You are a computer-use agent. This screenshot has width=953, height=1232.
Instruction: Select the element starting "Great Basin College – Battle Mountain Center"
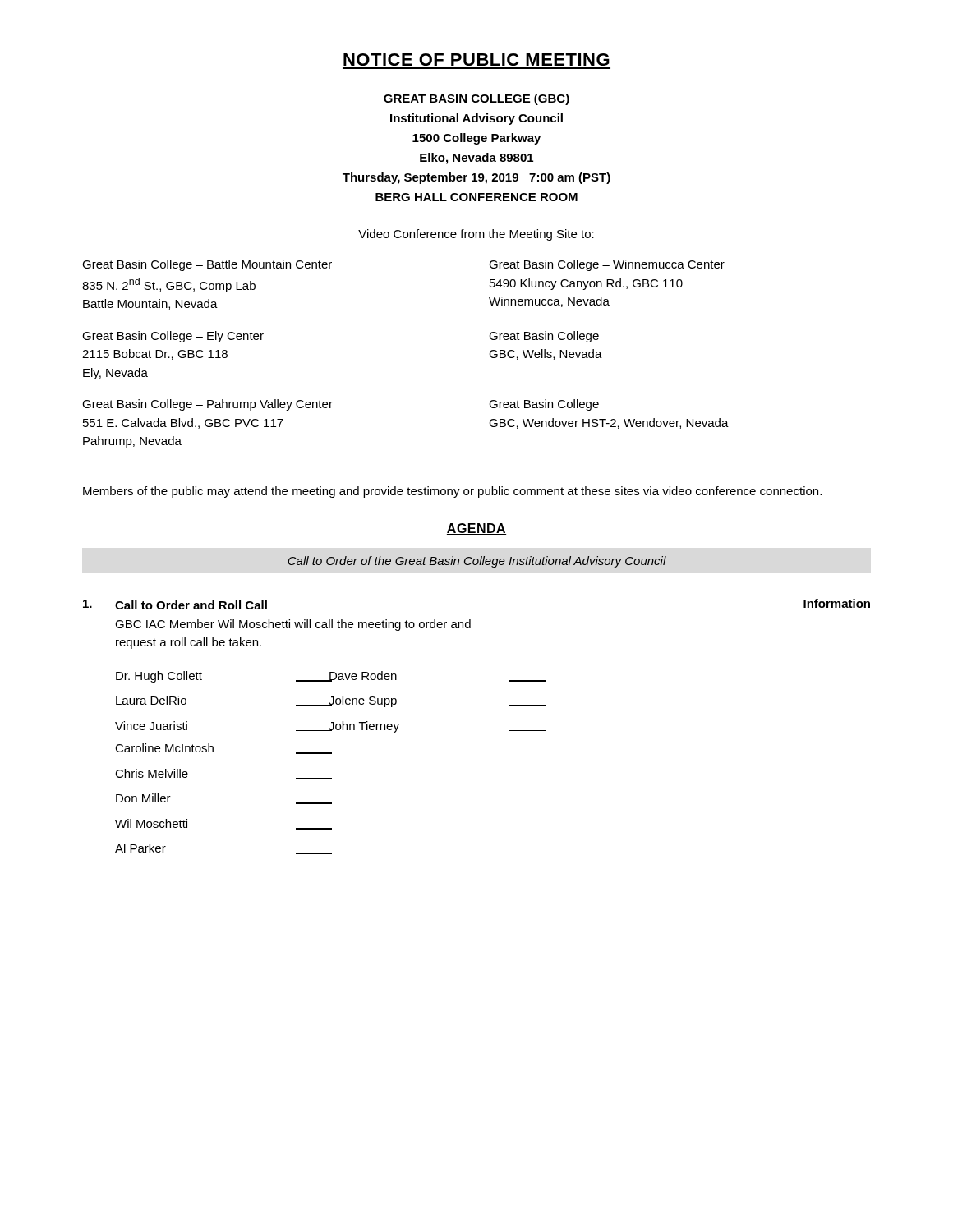coord(207,284)
